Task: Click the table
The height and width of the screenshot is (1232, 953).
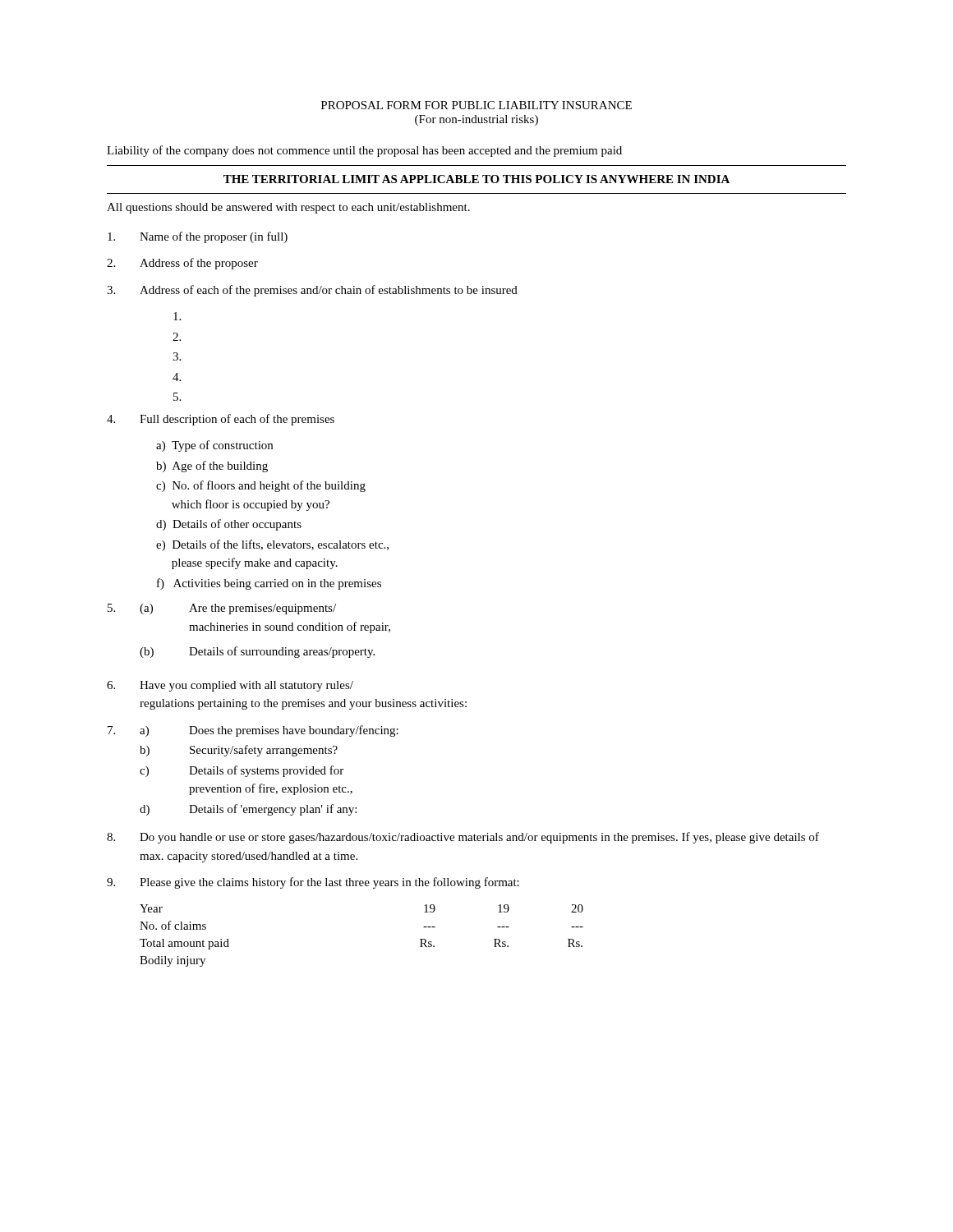Action: [x=493, y=934]
